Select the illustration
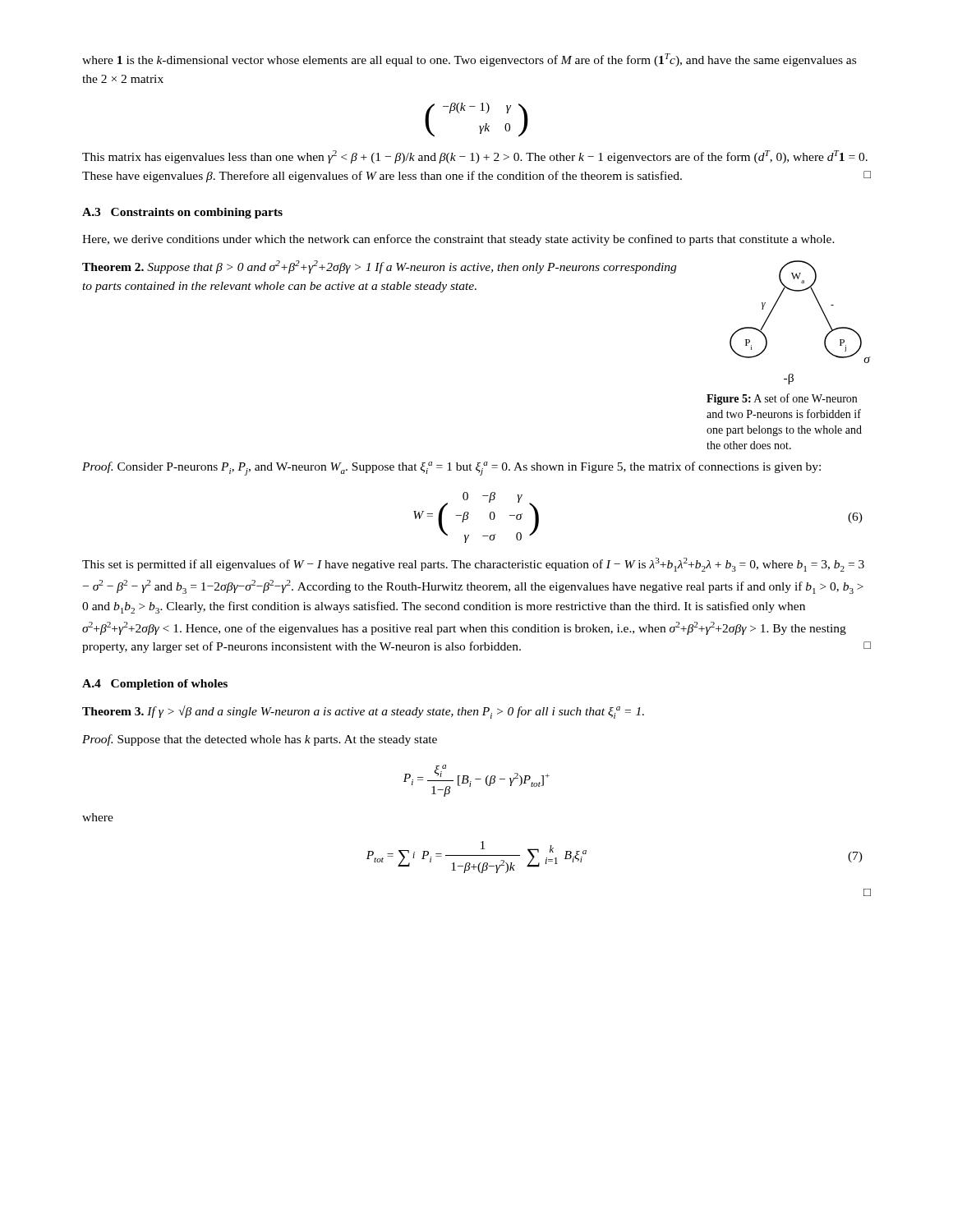The width and height of the screenshot is (953, 1232). [789, 322]
